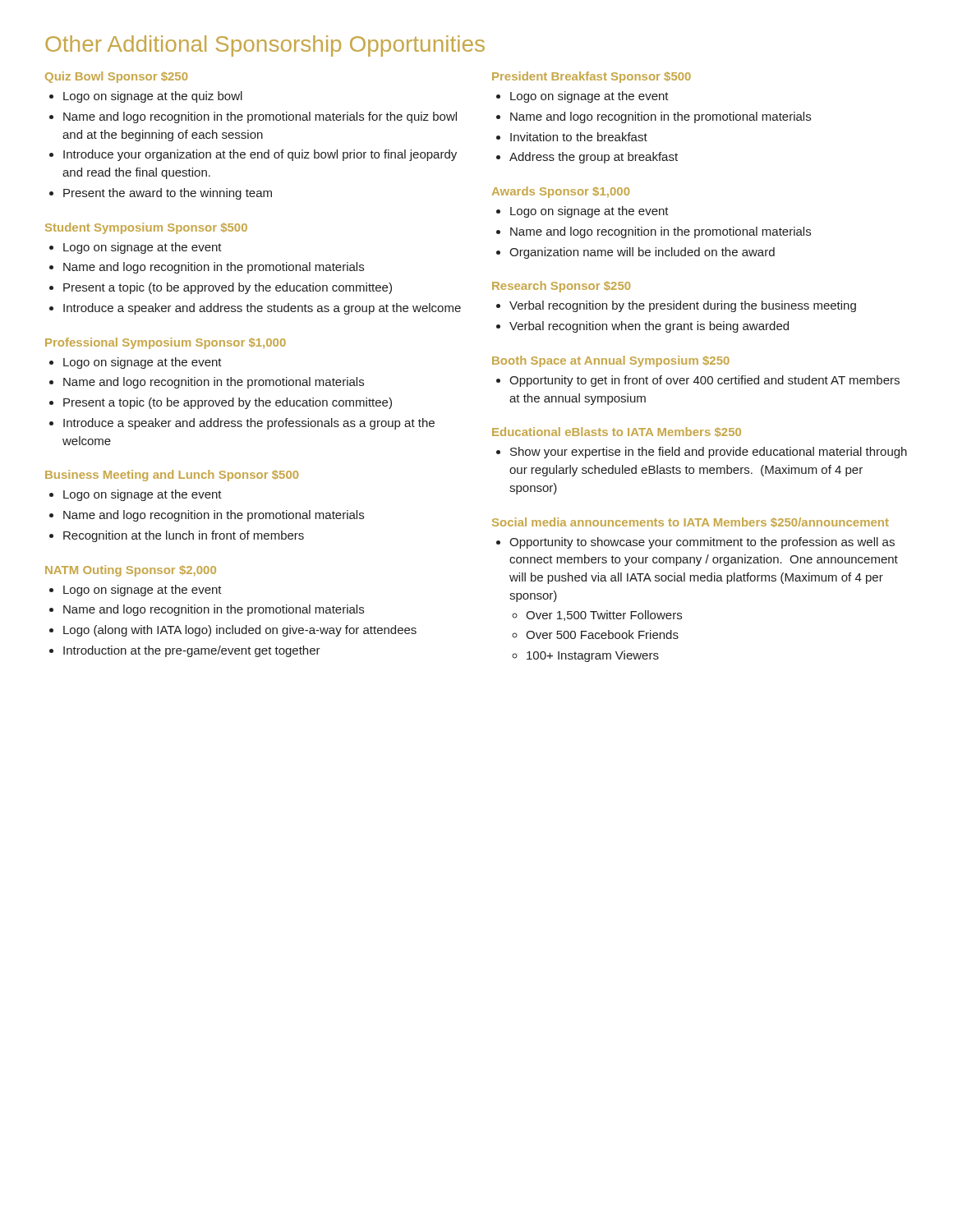Screen dimensions: 1232x953
Task: Find the passage starting "Logo (along with"
Action: [240, 630]
